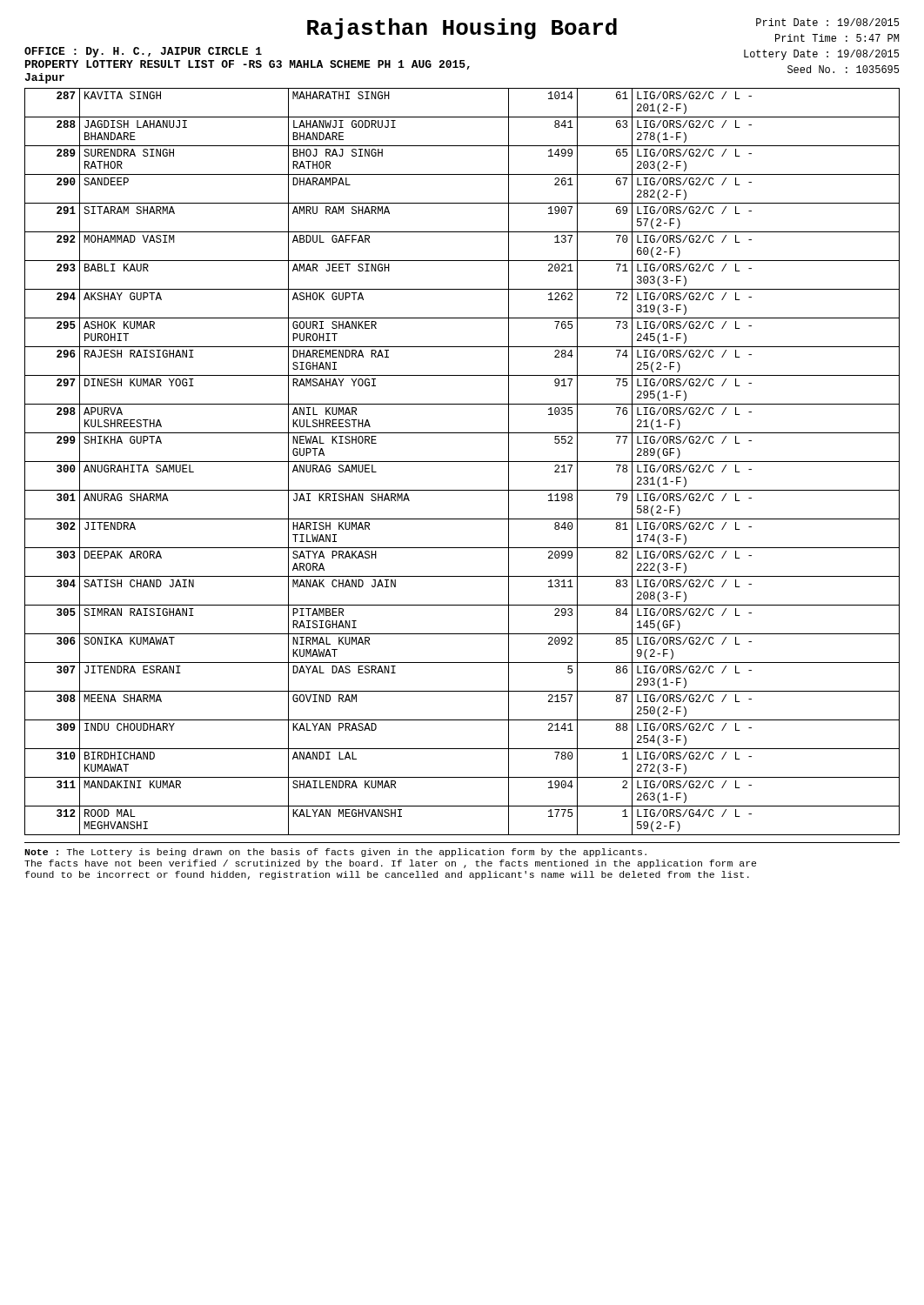
Task: Click the section header
Action: 462,65
